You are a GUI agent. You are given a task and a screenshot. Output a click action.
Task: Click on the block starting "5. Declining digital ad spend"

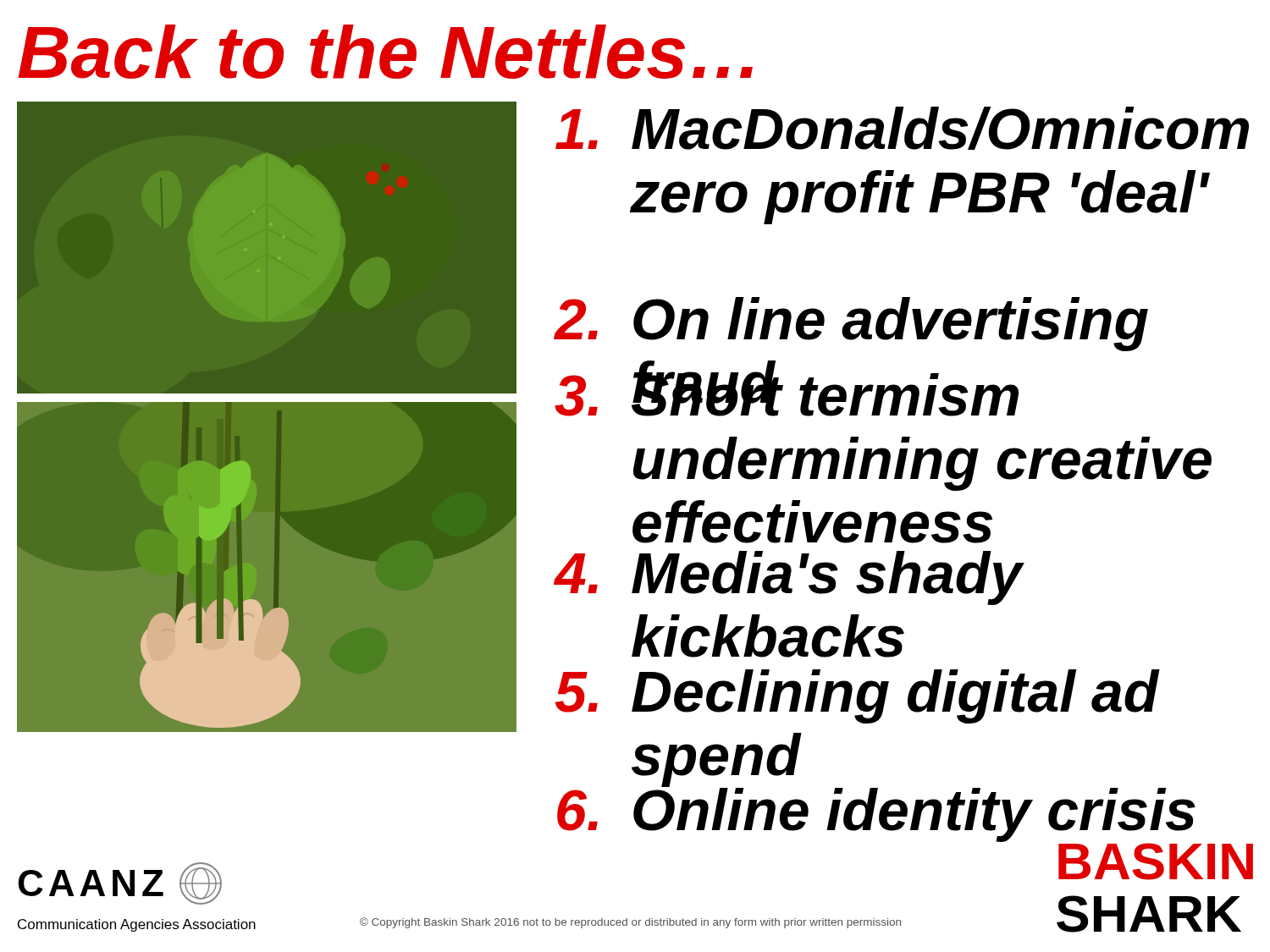(906, 723)
